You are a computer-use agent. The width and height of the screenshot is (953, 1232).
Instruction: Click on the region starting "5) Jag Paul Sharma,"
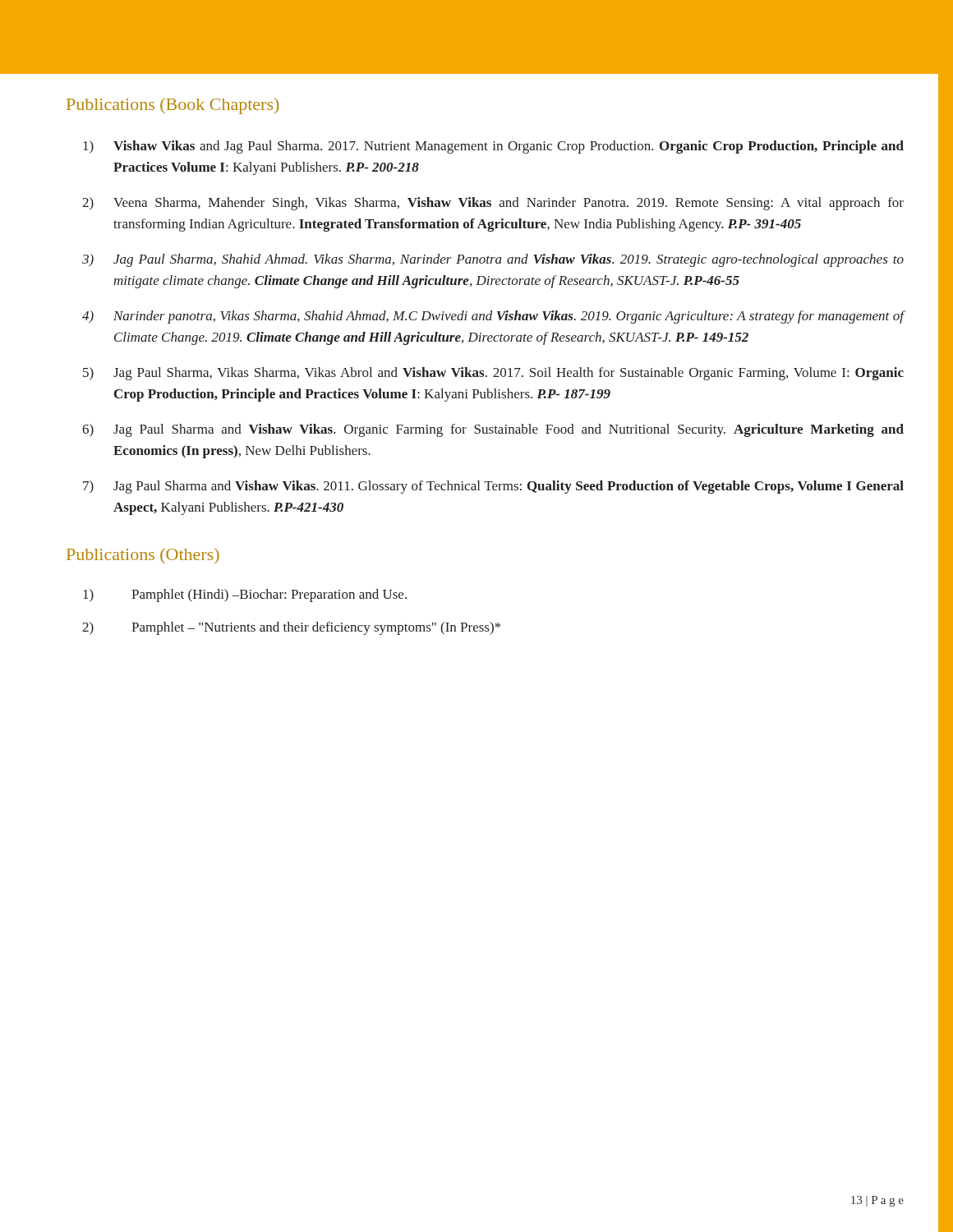493,383
